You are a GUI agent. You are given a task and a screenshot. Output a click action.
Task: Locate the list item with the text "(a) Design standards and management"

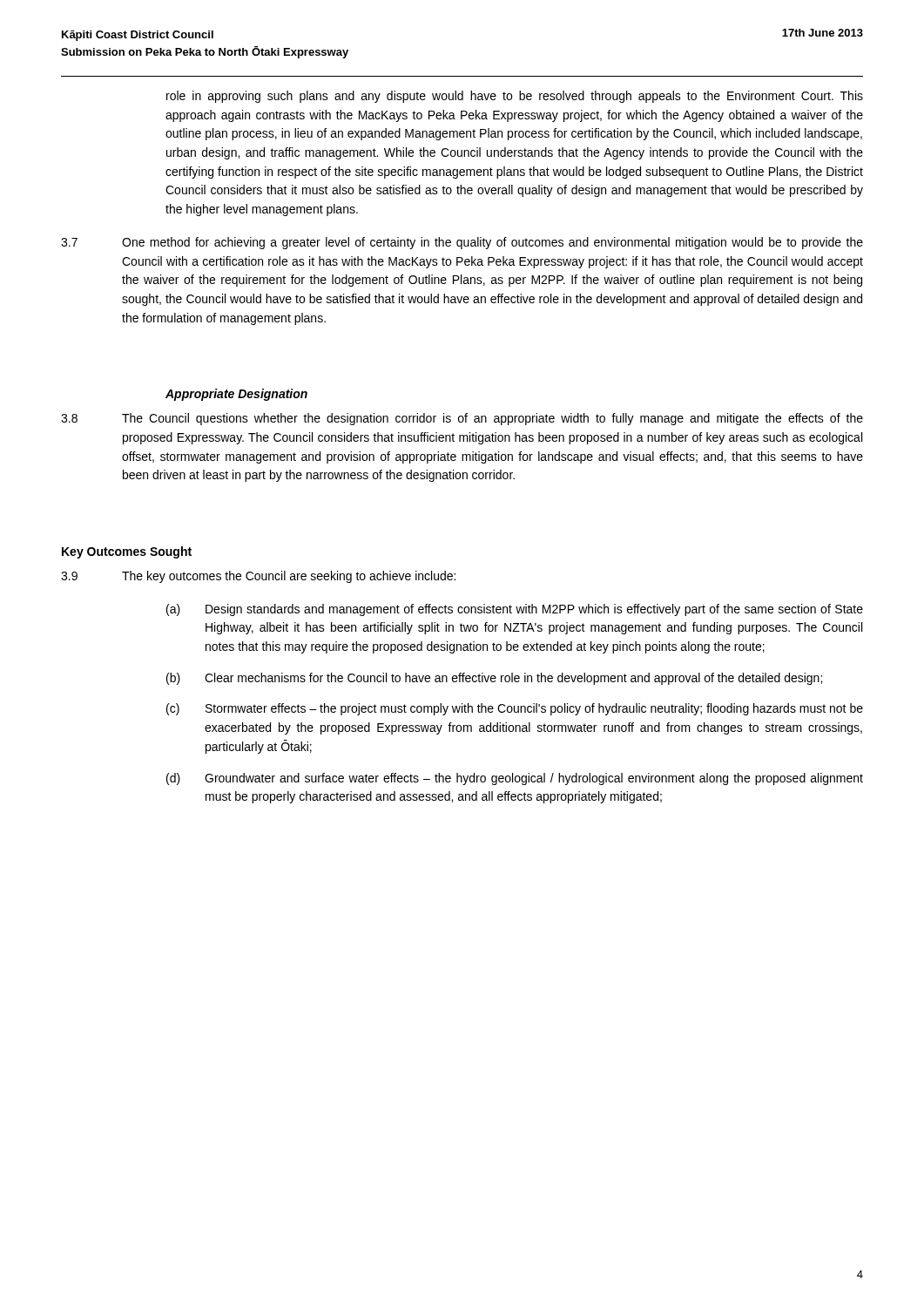pos(514,628)
